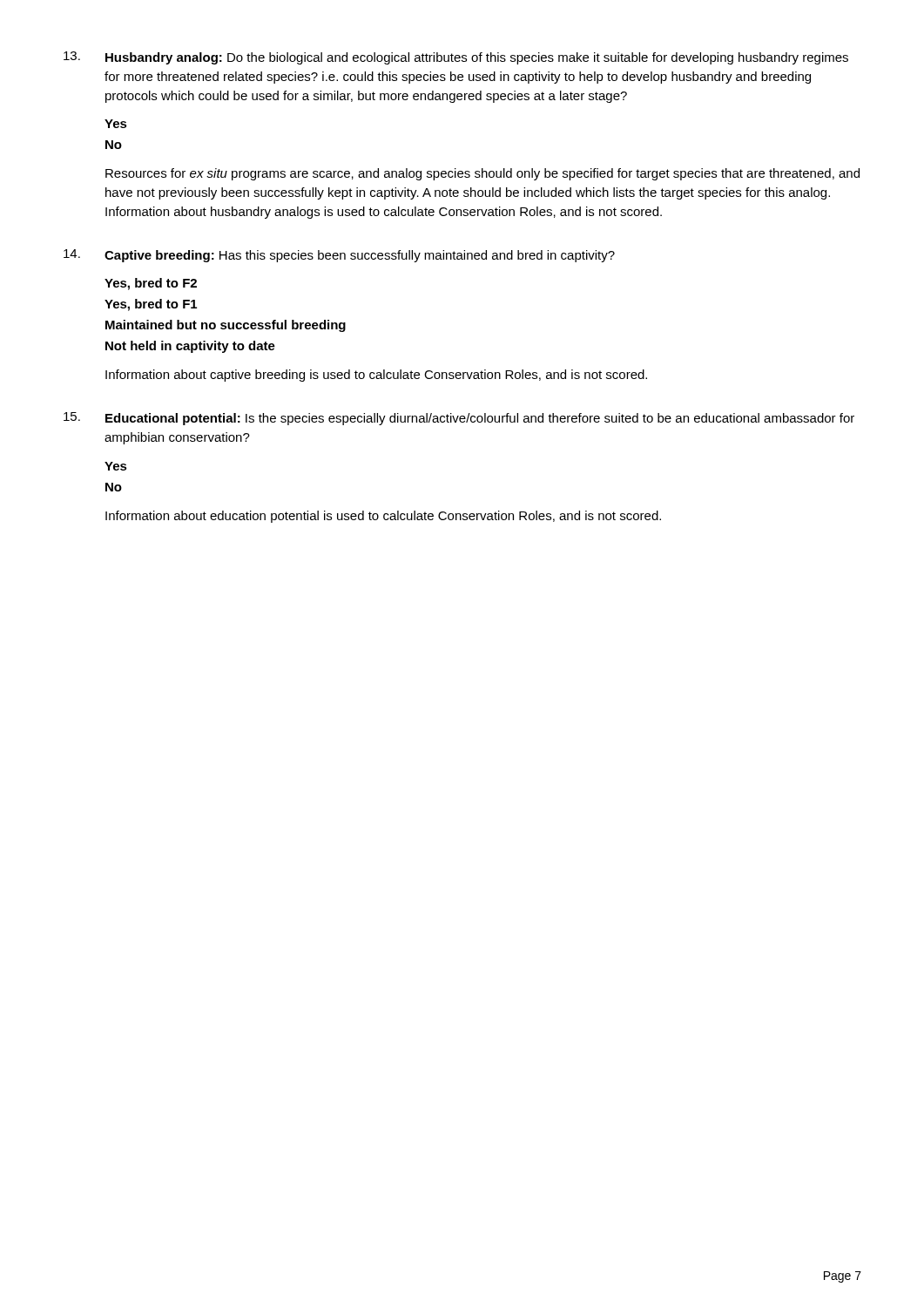Find the text starting "Educational potential: Is the species especially diurnal/active/colourful and"
This screenshot has width=924, height=1307.
pos(459,419)
